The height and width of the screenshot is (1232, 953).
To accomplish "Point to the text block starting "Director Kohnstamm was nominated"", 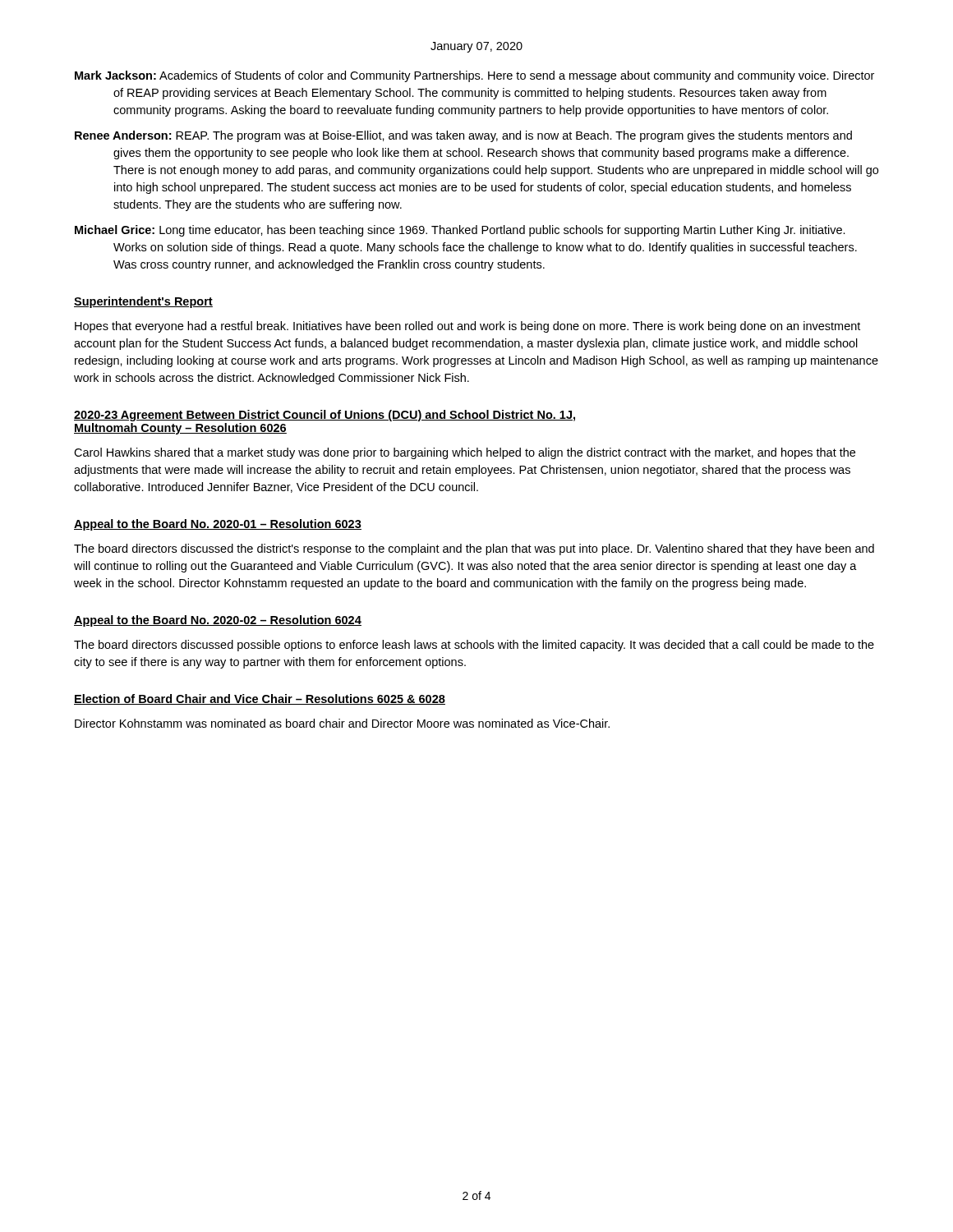I will [342, 724].
